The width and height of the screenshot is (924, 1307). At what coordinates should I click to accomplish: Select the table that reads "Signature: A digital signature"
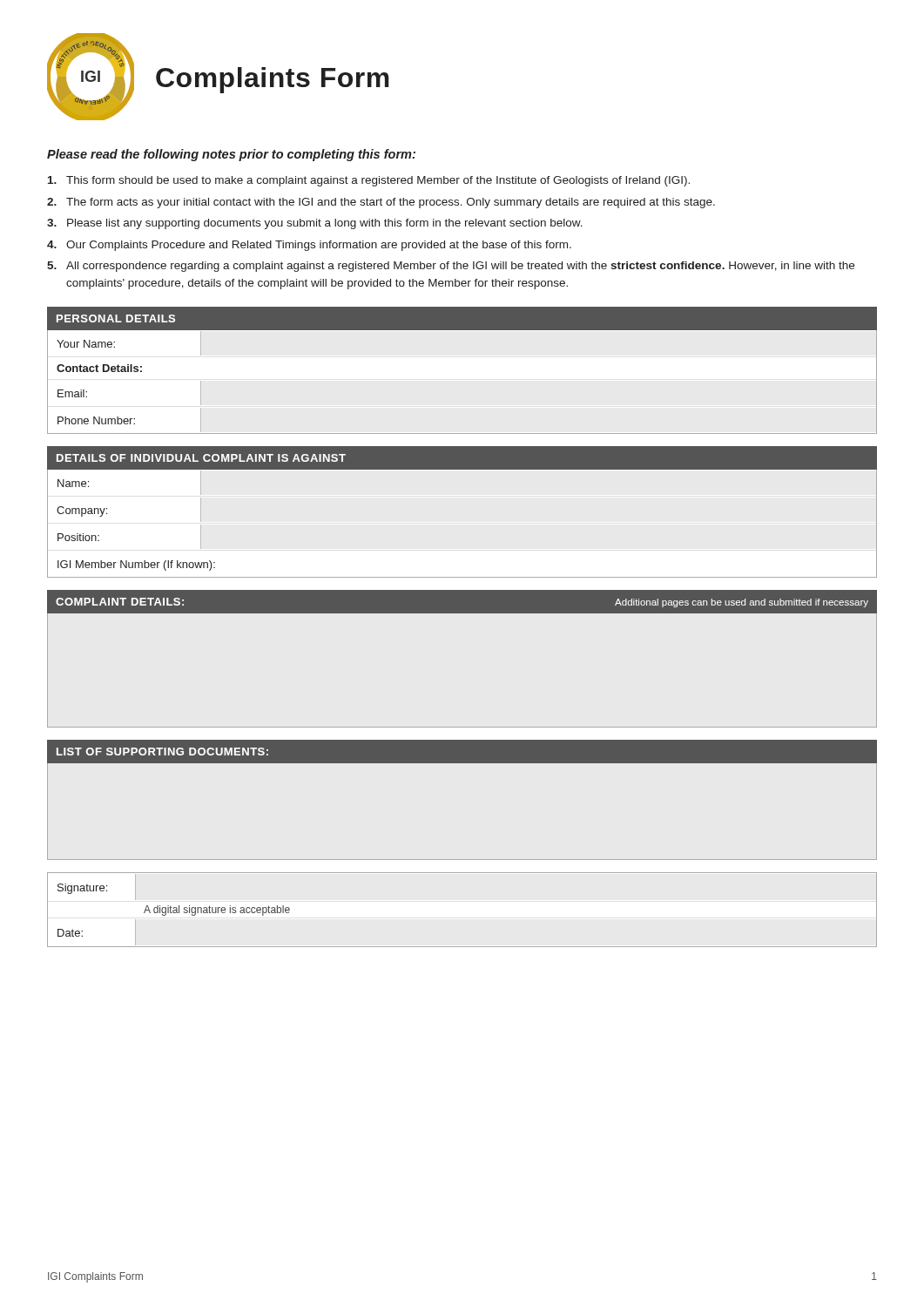click(462, 910)
